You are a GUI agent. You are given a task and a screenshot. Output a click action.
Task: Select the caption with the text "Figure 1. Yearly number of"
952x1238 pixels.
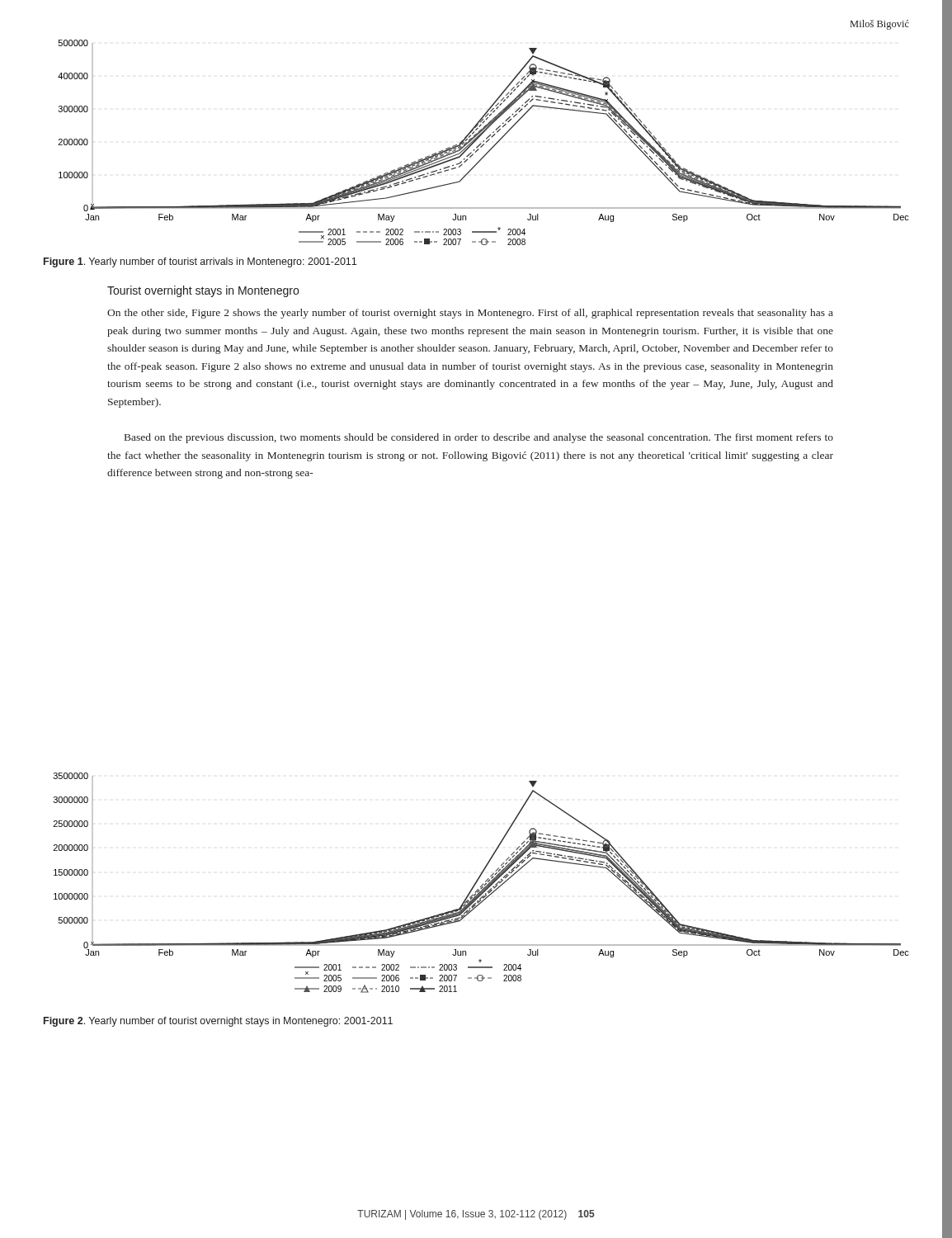(200, 262)
